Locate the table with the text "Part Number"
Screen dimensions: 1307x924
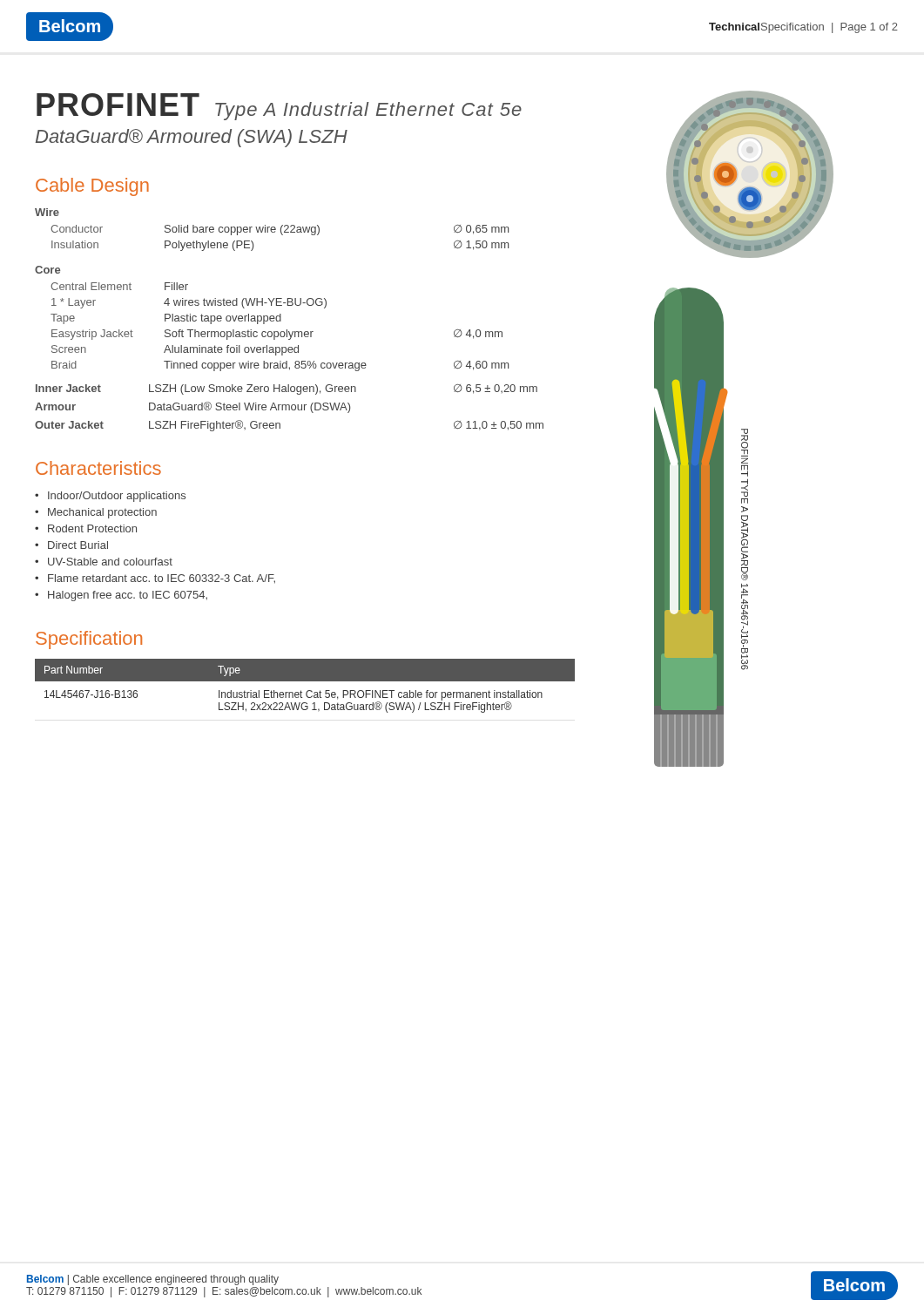[x=305, y=690]
